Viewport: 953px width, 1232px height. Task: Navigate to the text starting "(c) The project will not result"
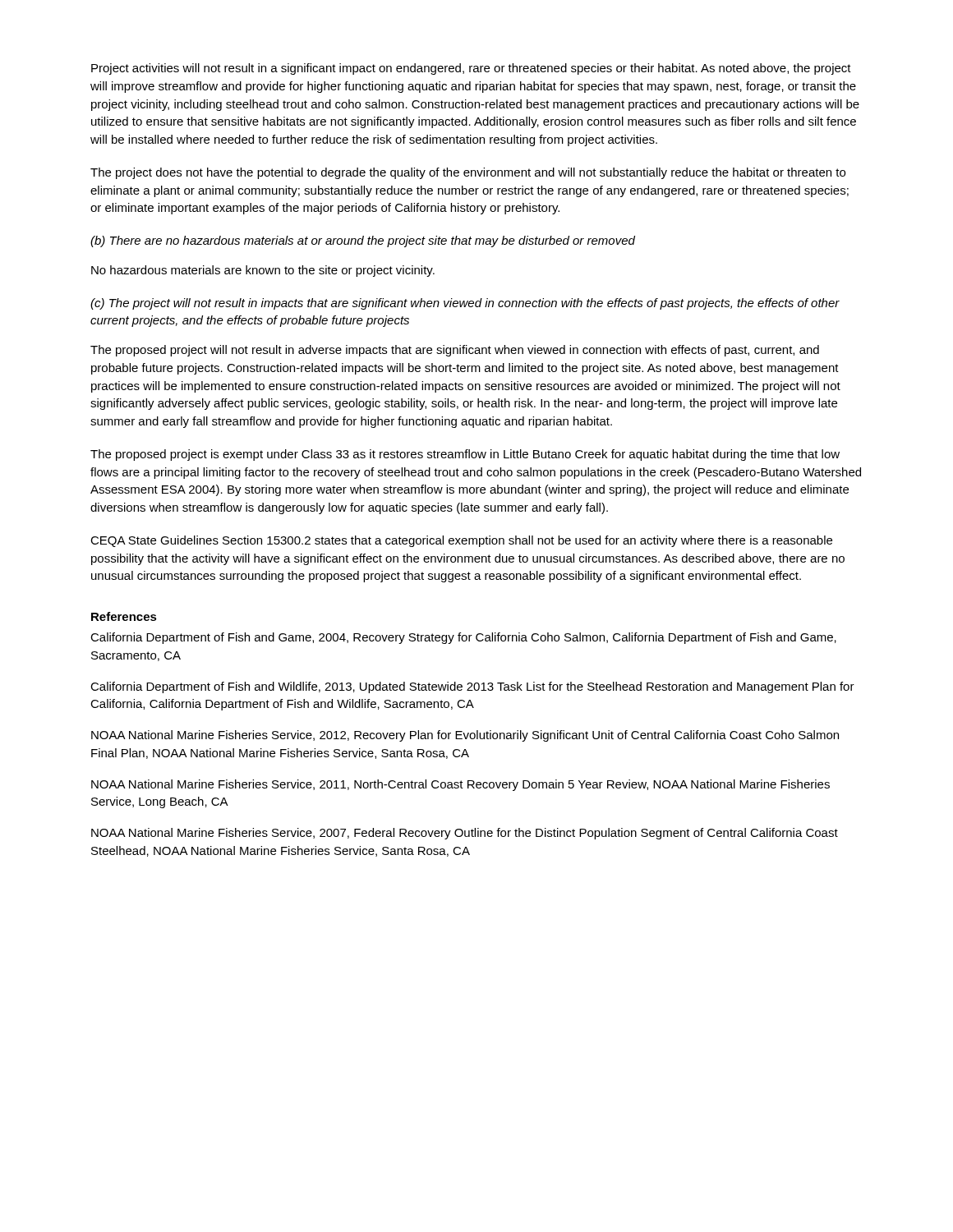coord(465,311)
